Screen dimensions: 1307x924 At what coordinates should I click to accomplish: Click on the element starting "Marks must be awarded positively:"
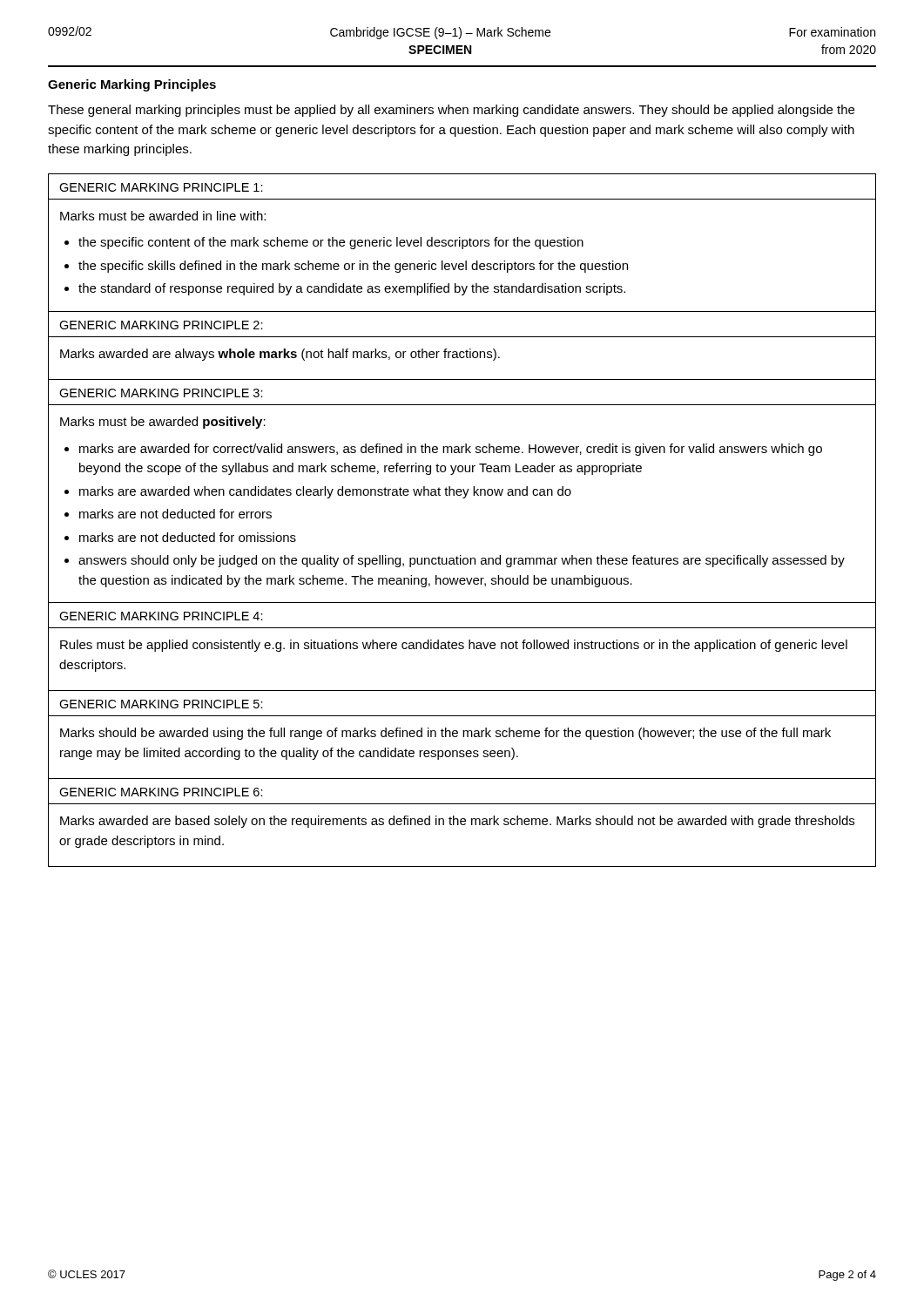[163, 423]
